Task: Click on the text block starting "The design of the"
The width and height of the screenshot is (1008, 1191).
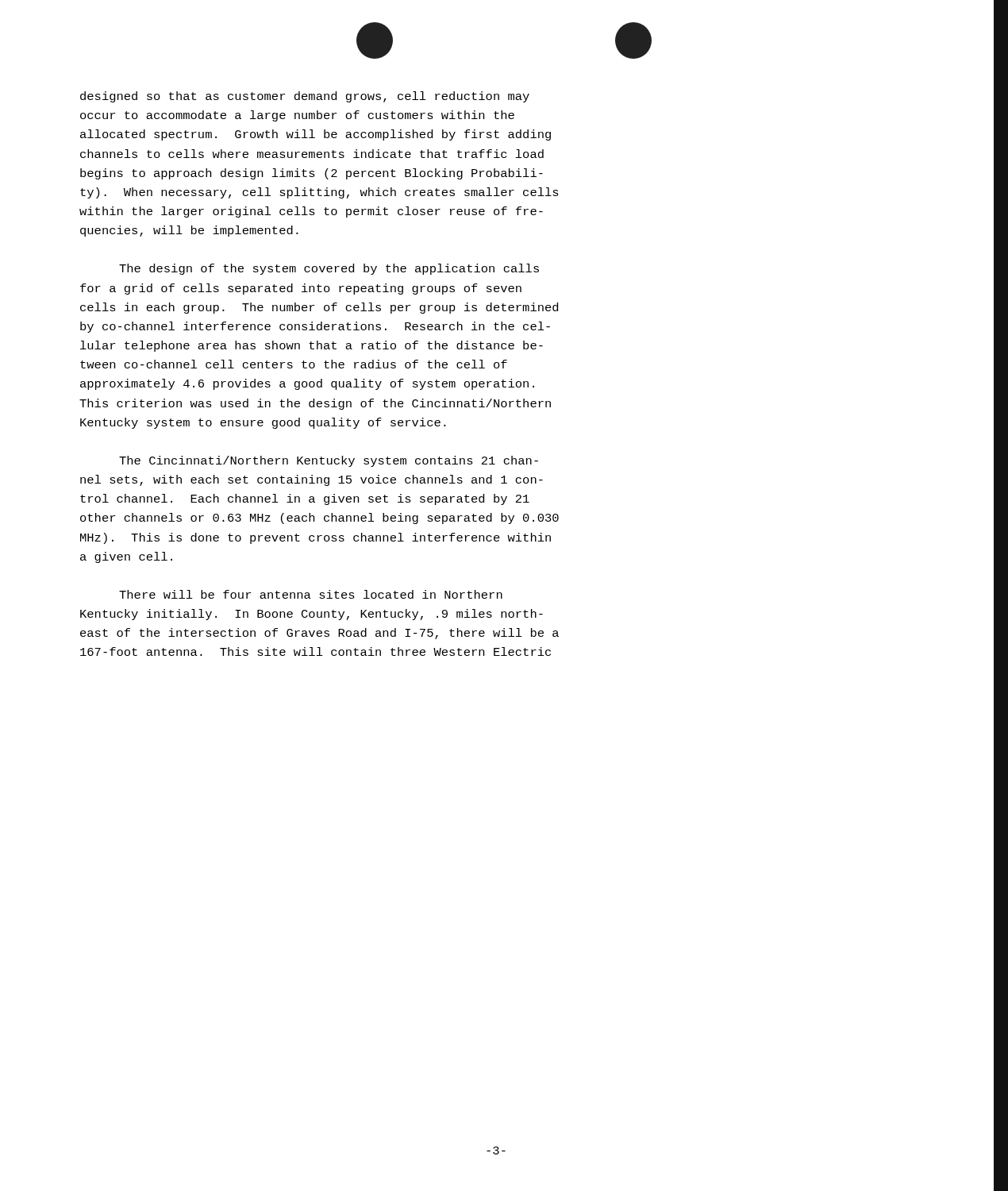Action: (x=319, y=346)
